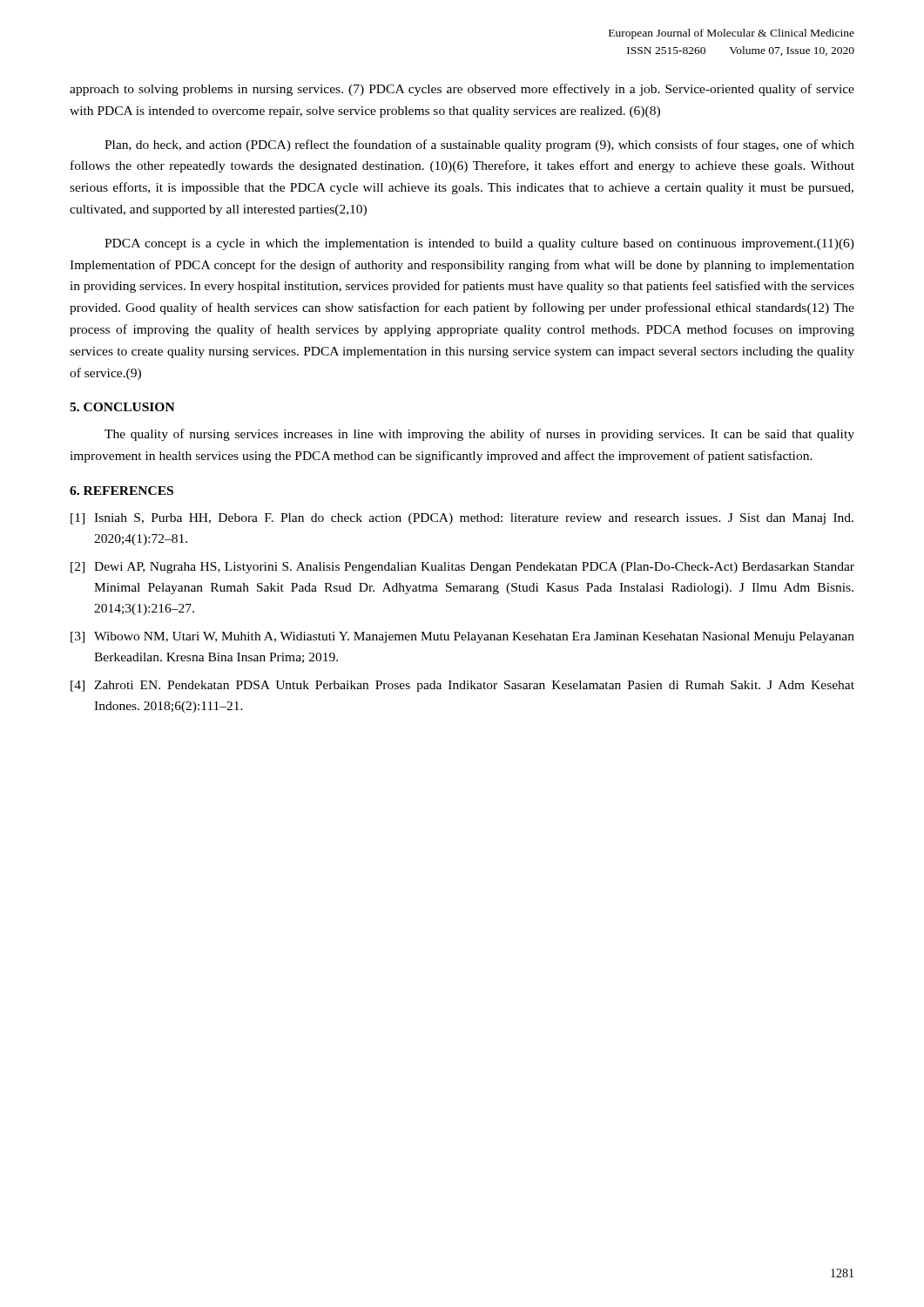Find the block on this page that starts "[1] Isniah S, Purba"
Screen dimensions: 1307x924
462,528
